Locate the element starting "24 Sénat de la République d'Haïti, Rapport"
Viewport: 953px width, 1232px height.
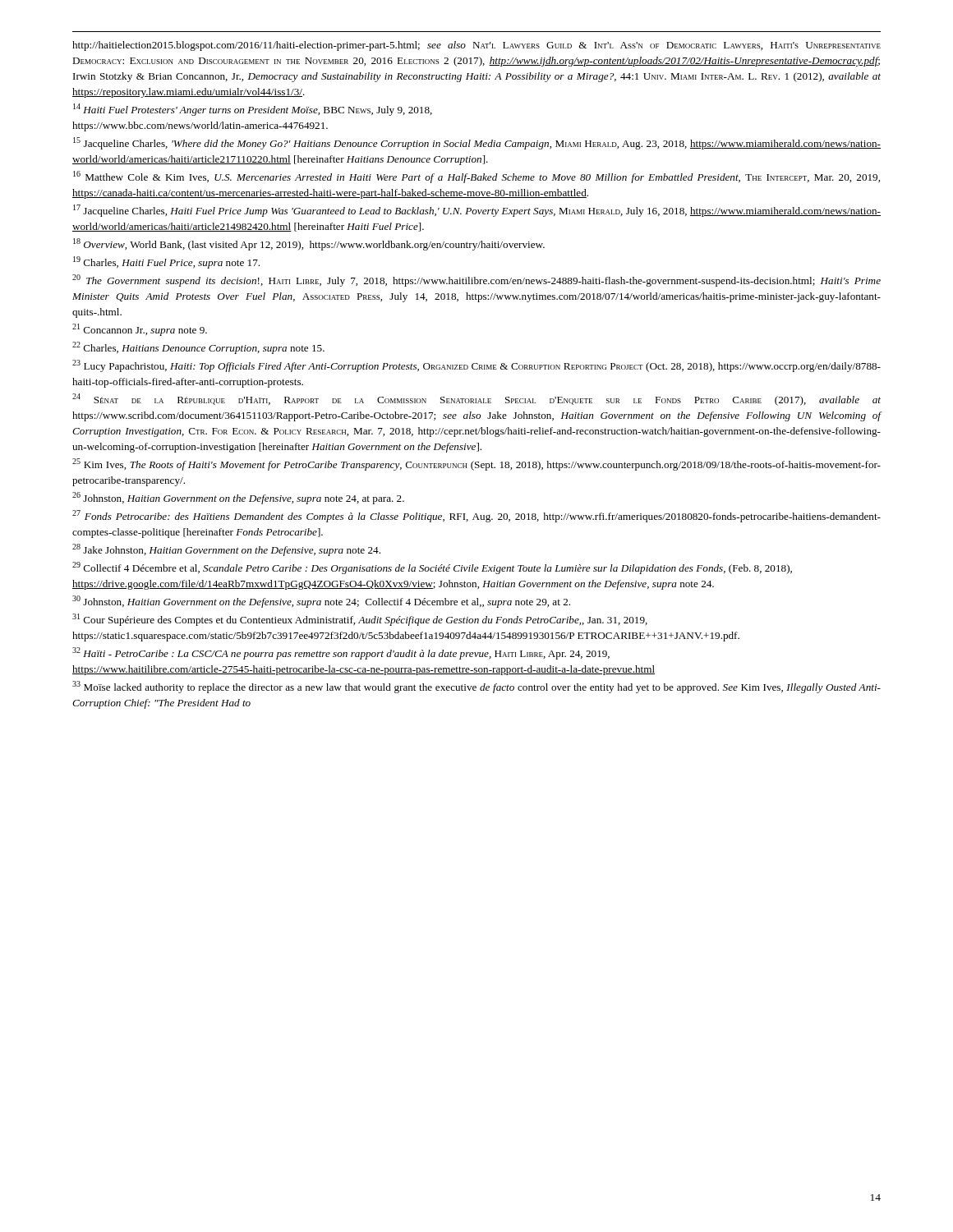pos(476,422)
